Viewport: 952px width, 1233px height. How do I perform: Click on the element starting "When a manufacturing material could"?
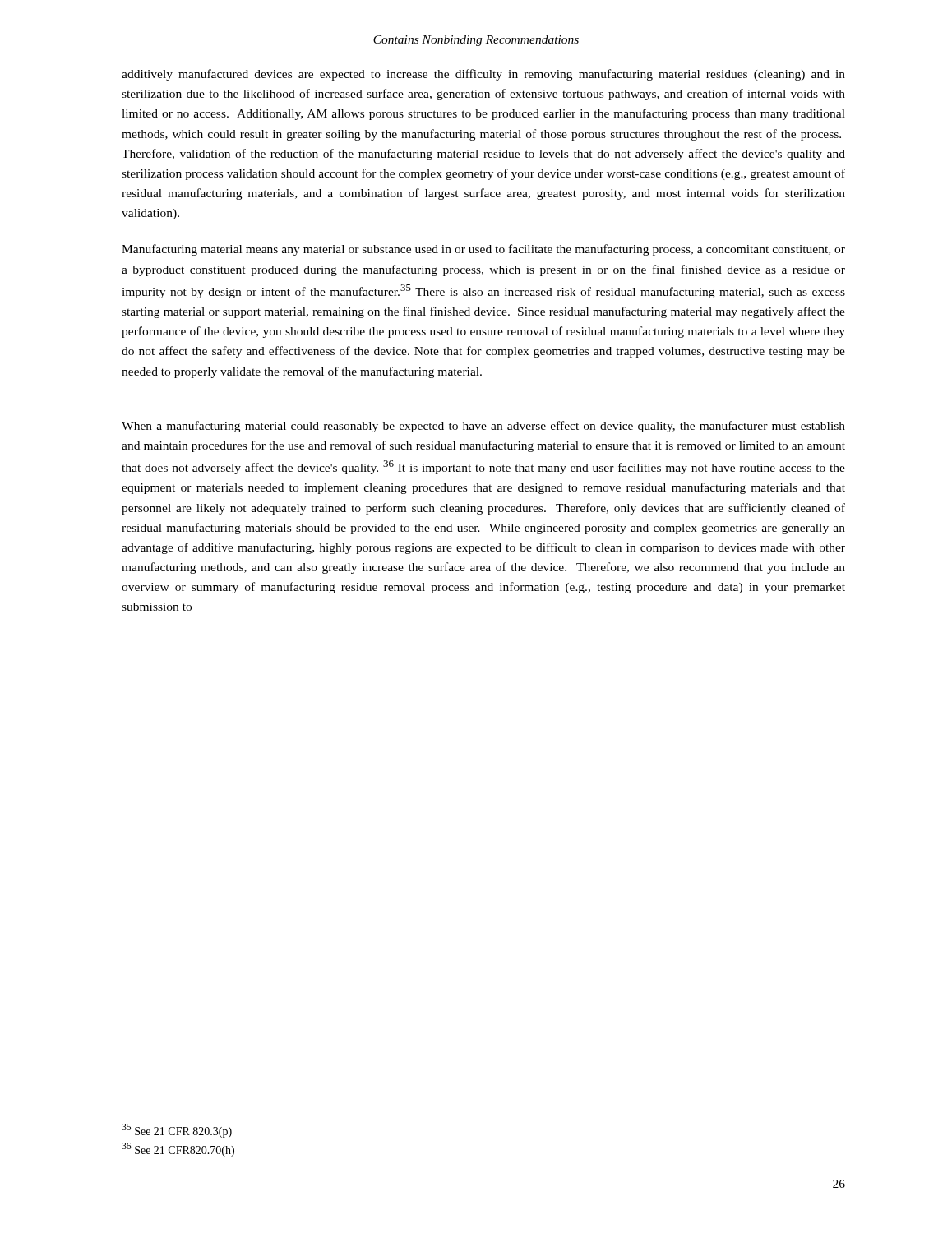point(483,516)
